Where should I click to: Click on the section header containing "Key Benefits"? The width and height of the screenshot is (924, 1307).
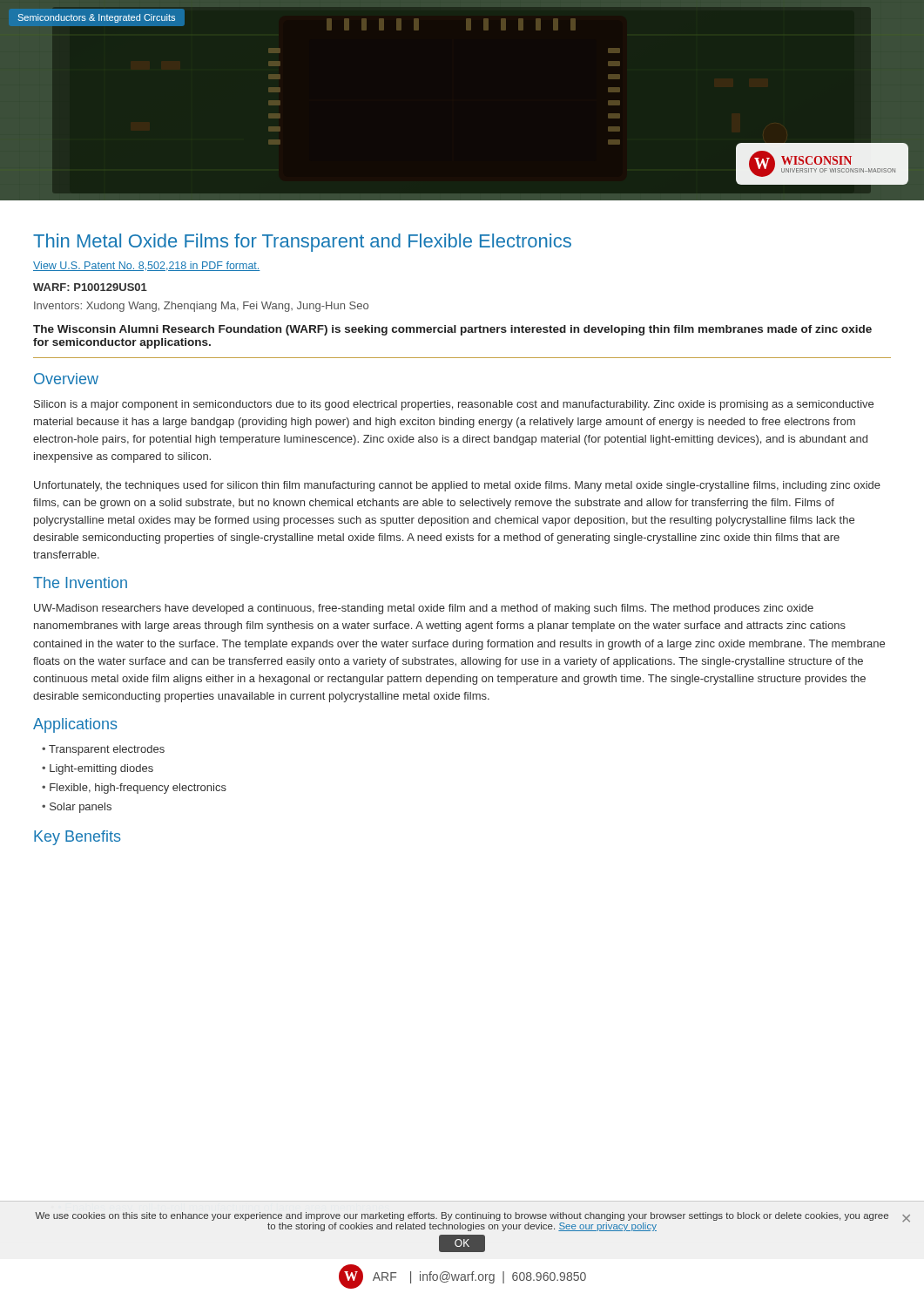78,838
